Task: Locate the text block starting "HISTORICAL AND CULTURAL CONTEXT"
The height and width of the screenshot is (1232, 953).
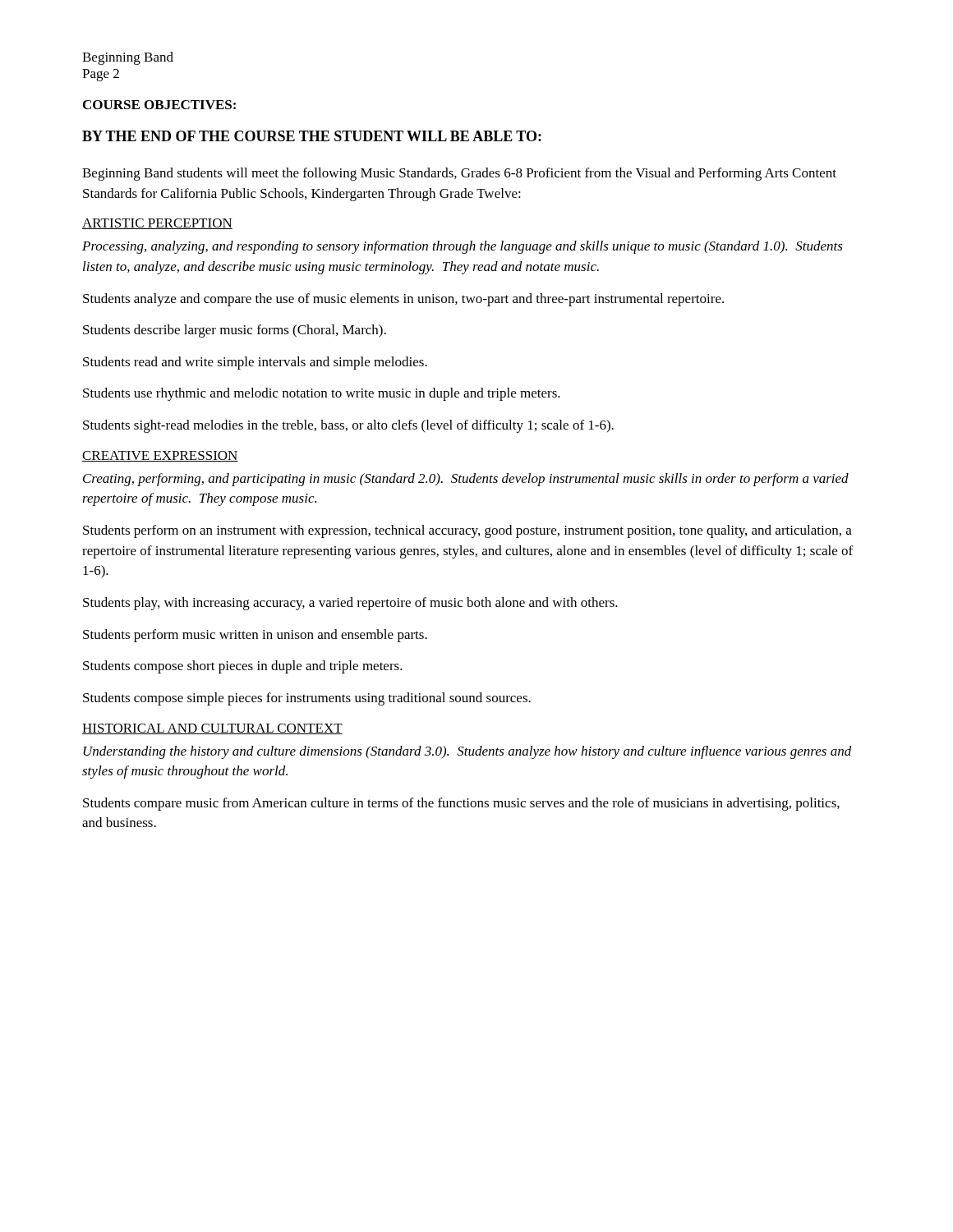Action: pyautogui.click(x=212, y=728)
